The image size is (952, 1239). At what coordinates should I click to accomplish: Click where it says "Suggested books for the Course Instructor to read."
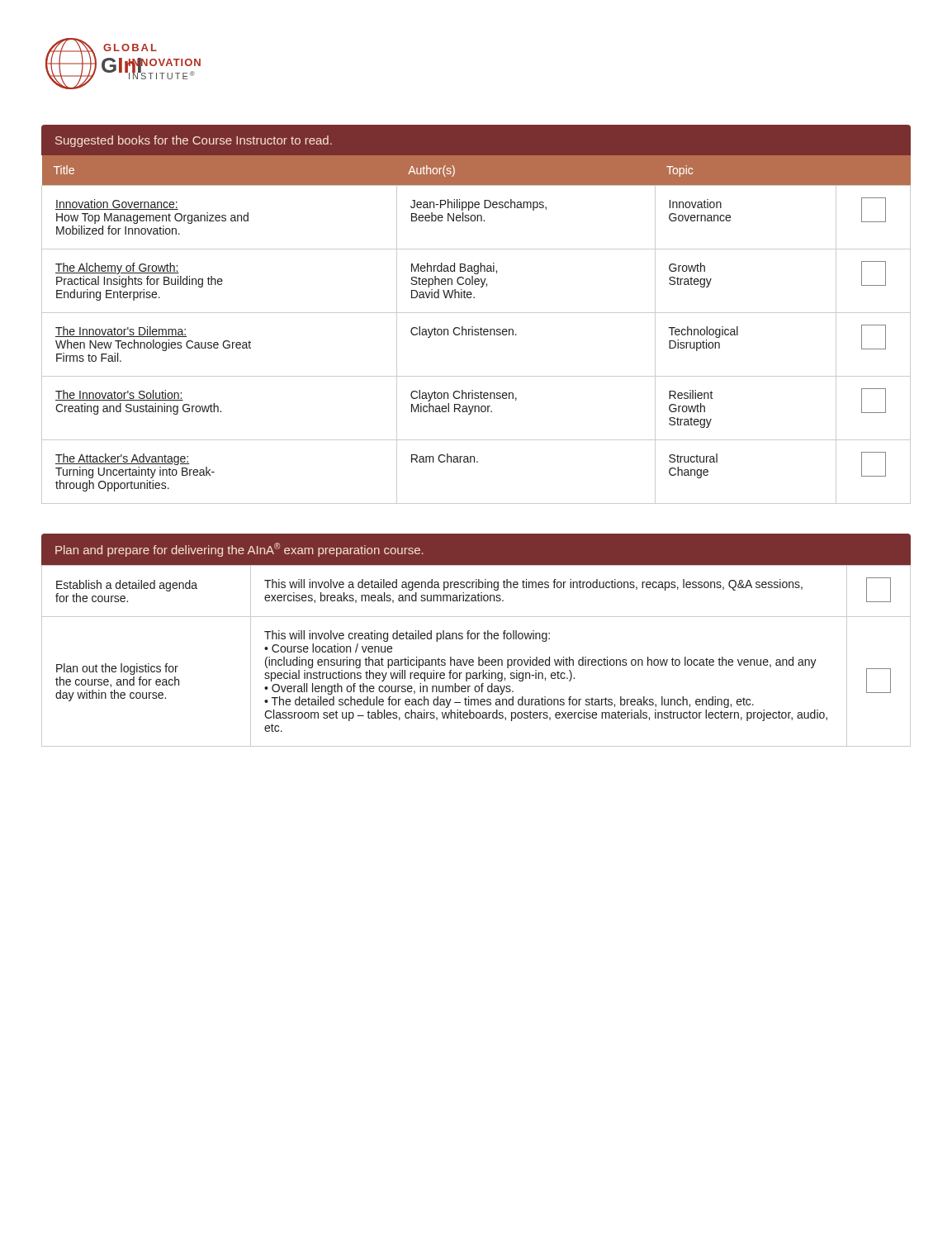coord(194,140)
